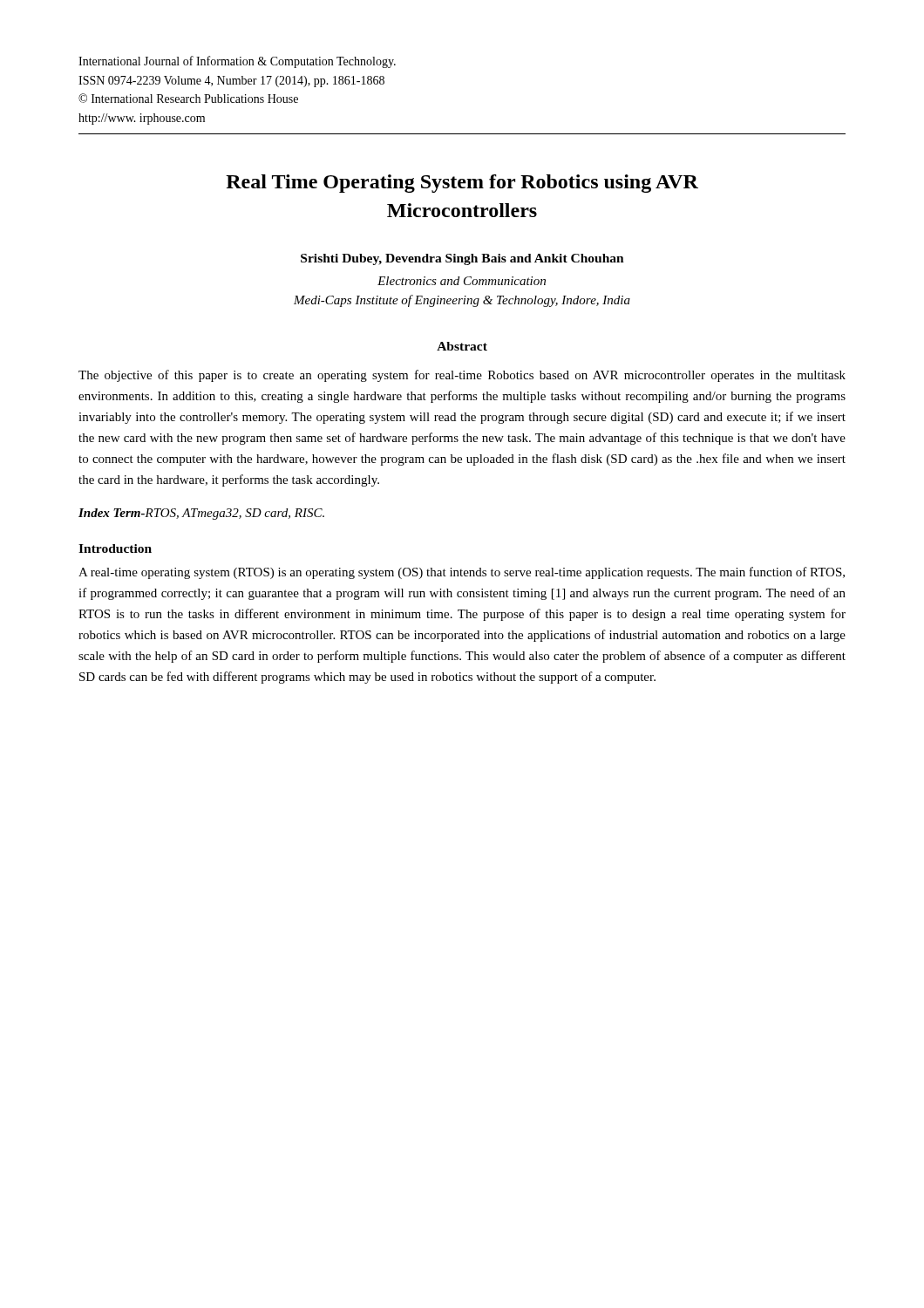Click on the text starting "A real-time operating system"
This screenshot has width=924, height=1308.
coord(462,624)
